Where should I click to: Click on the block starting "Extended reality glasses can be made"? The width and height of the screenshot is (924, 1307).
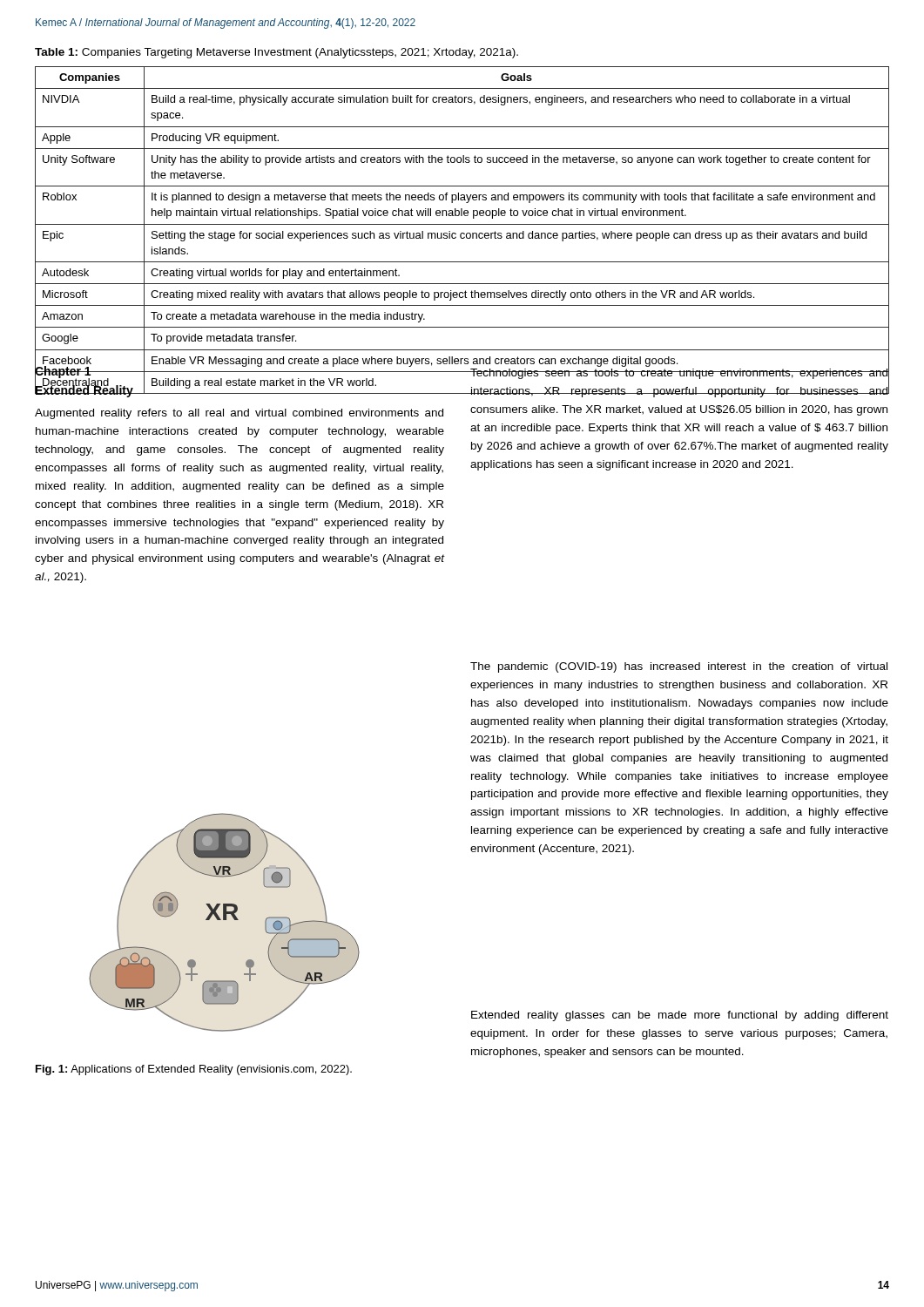coord(679,1033)
